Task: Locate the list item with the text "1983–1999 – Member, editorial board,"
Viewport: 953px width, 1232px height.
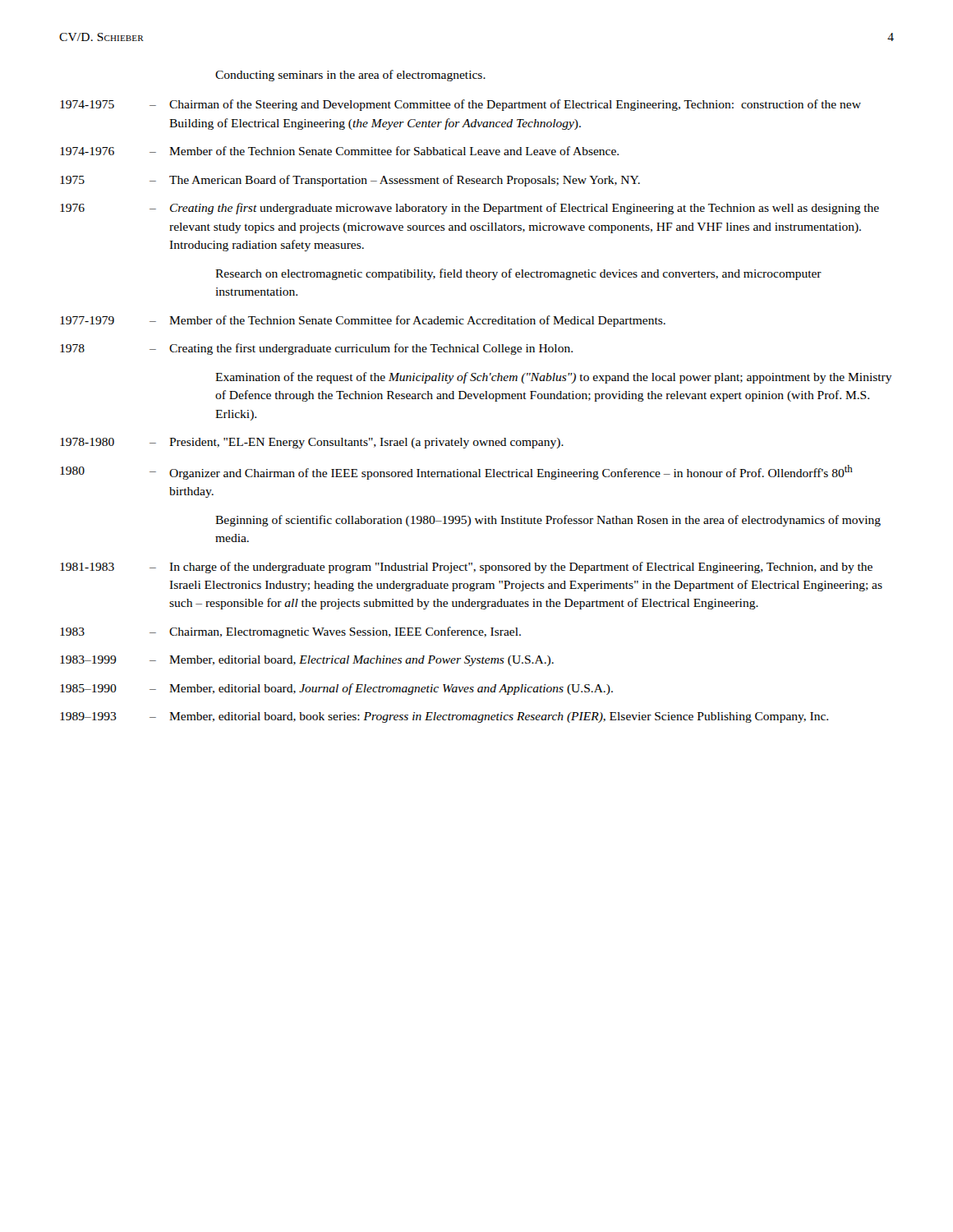Action: pyautogui.click(x=476, y=660)
